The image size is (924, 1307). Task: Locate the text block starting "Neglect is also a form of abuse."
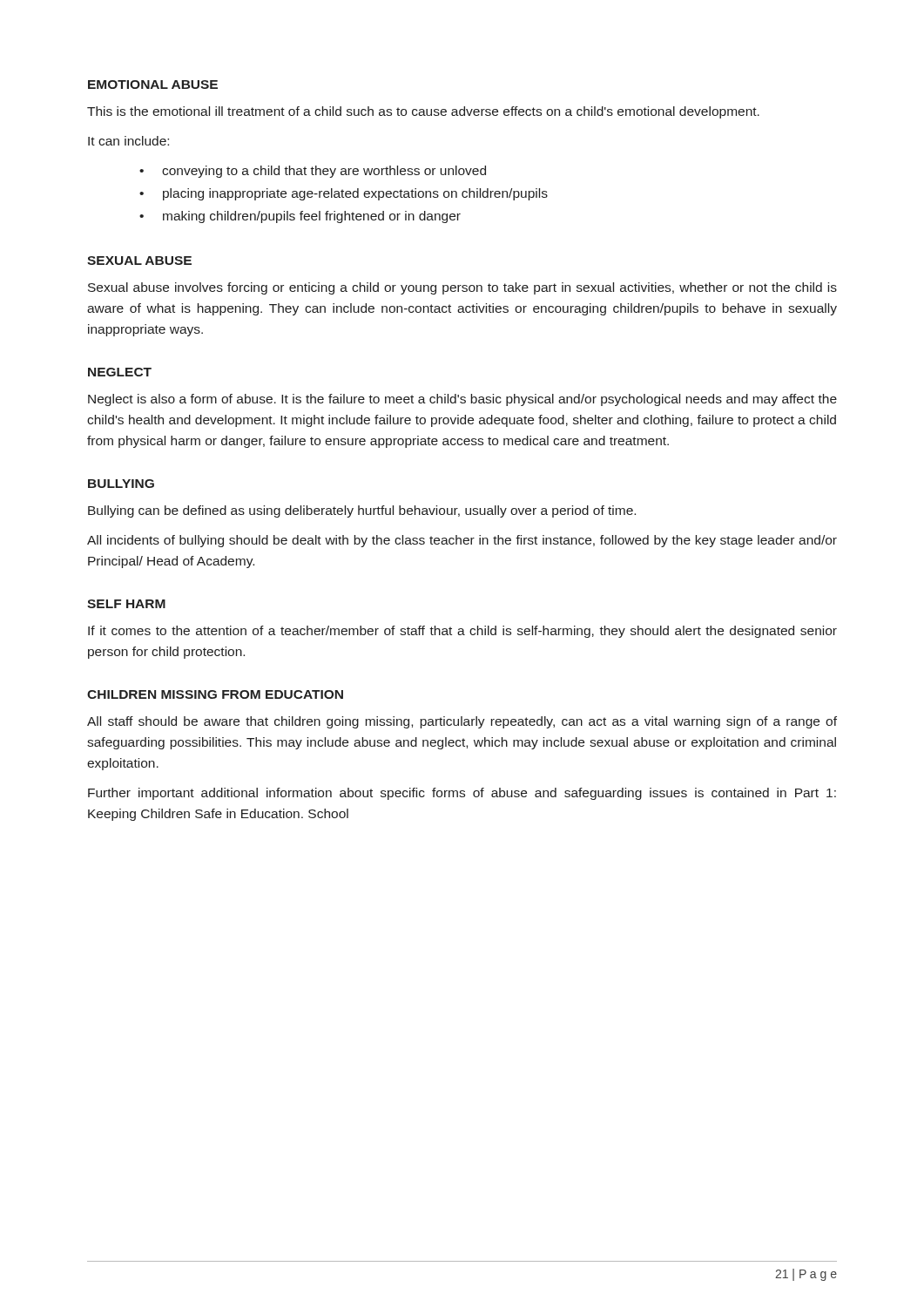[x=462, y=420]
